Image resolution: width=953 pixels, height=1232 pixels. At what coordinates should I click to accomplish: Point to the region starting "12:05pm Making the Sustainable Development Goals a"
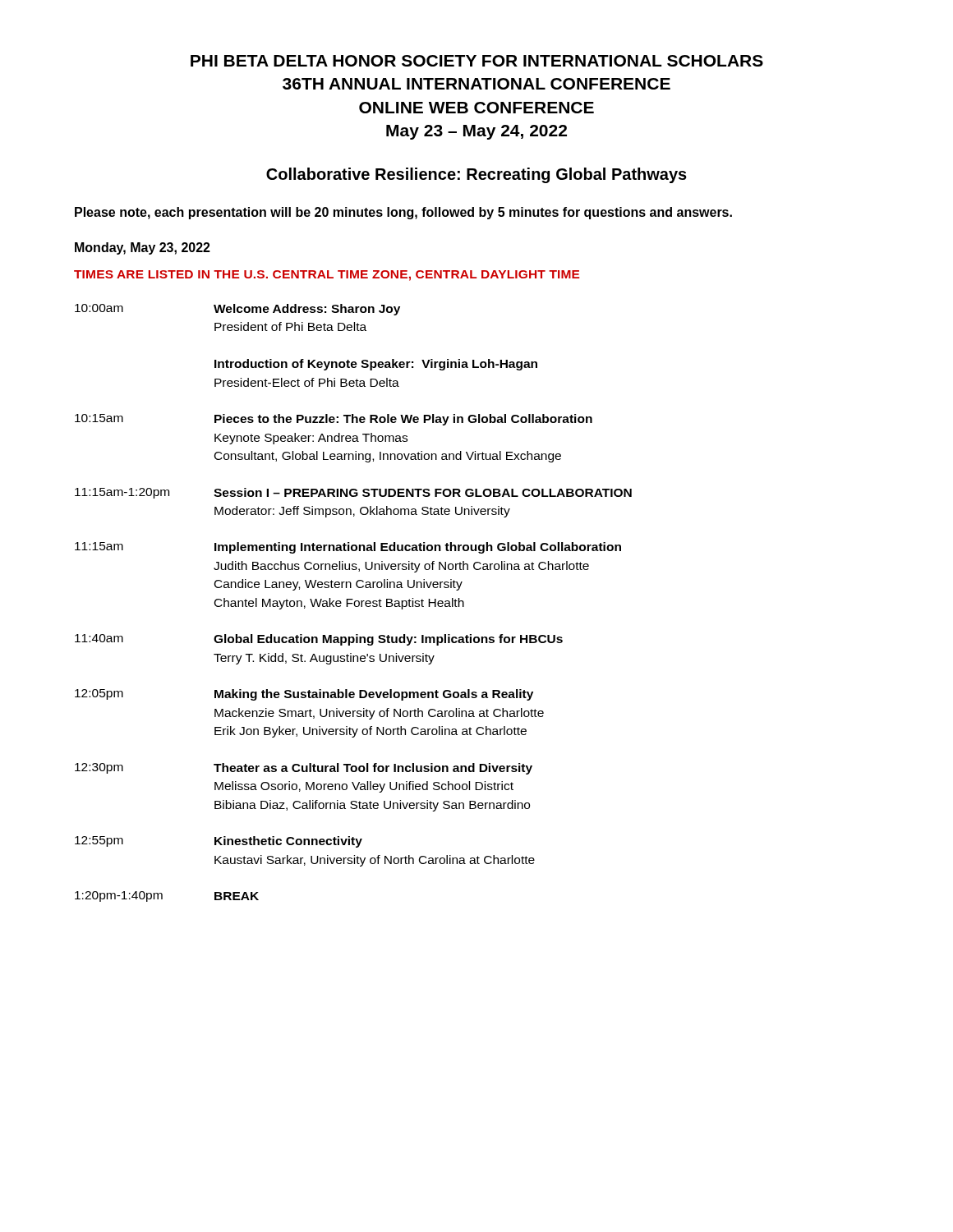click(476, 713)
